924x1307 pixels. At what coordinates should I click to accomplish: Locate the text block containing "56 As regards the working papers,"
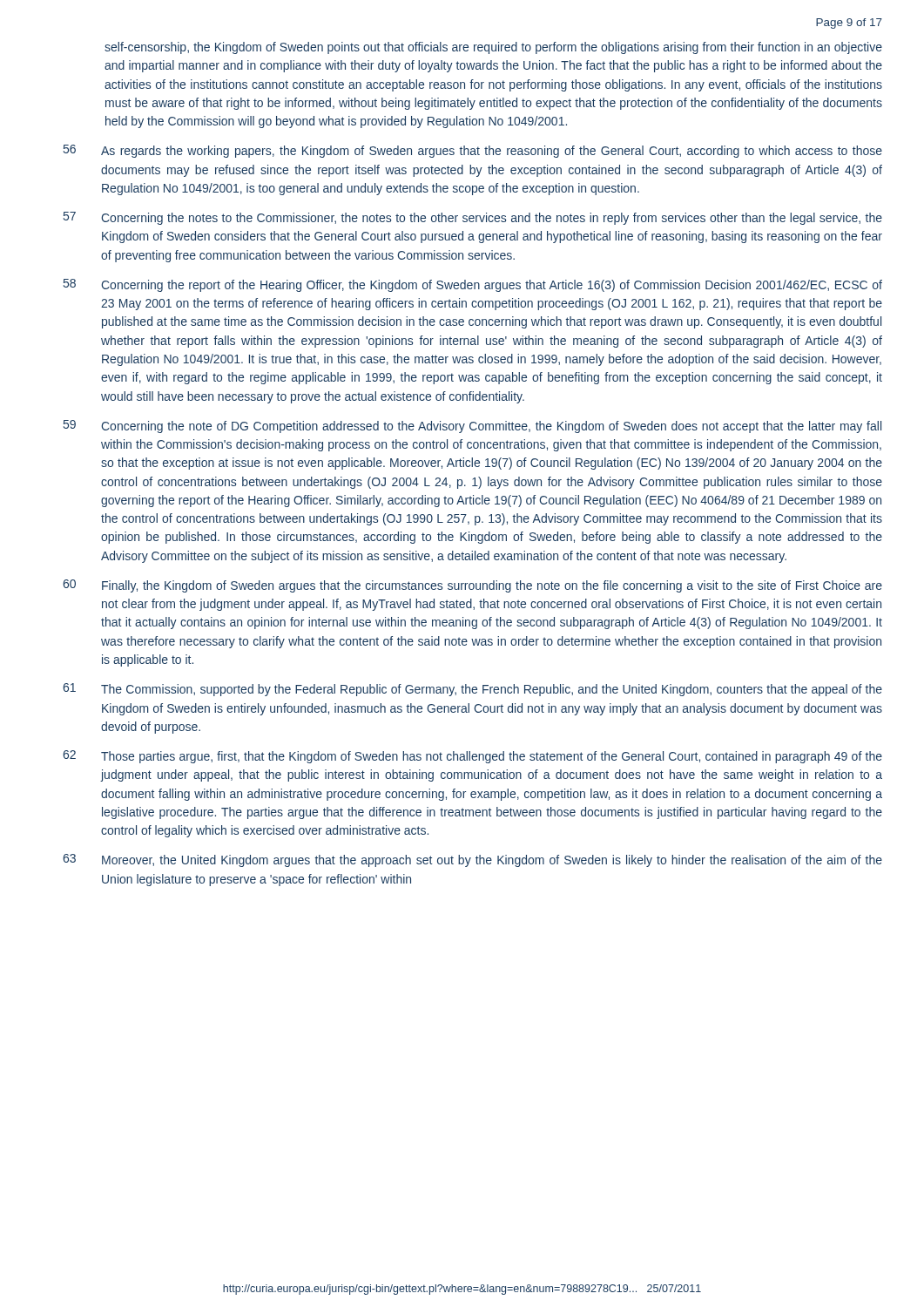coord(472,170)
